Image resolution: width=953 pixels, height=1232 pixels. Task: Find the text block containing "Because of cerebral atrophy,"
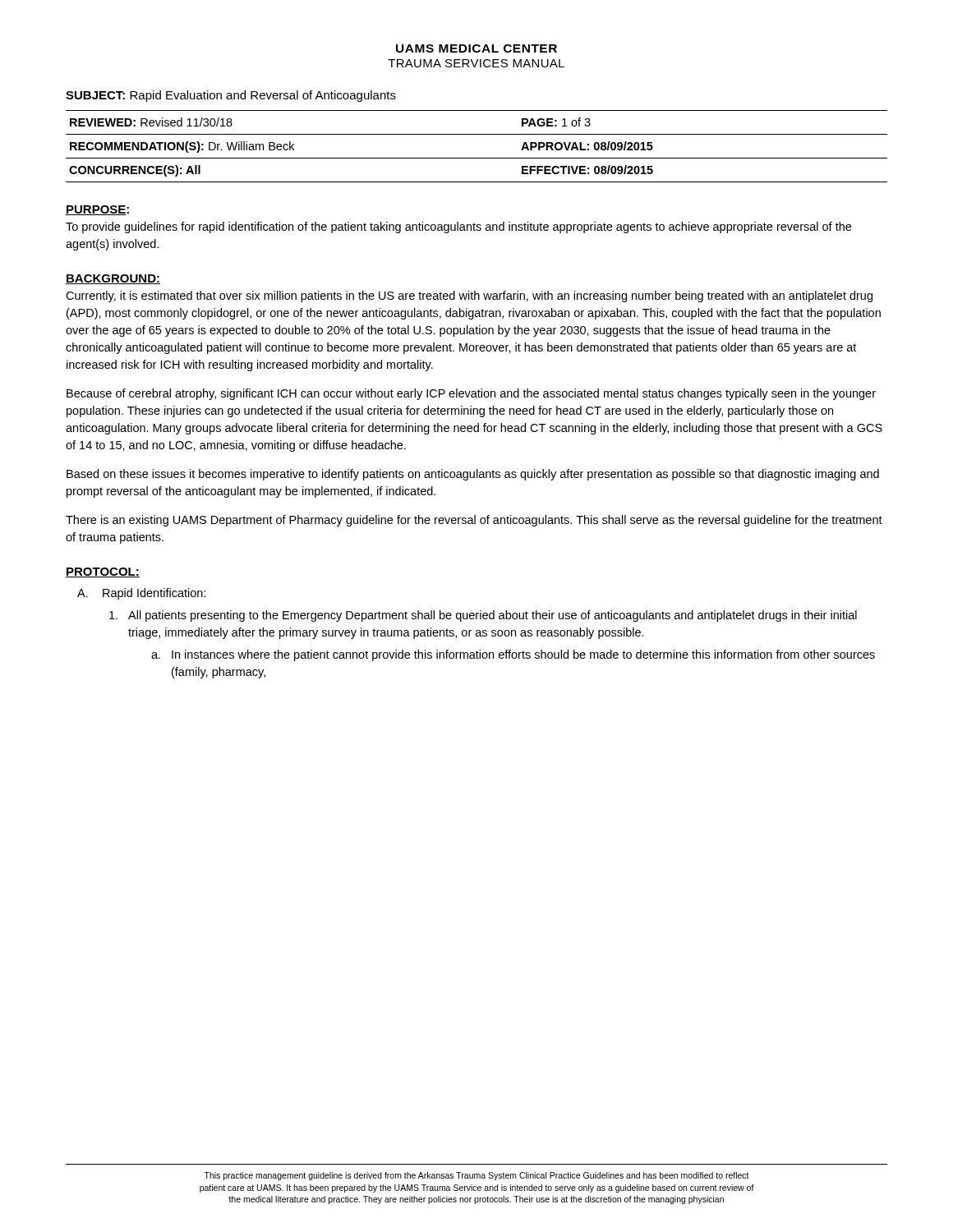pyautogui.click(x=474, y=419)
